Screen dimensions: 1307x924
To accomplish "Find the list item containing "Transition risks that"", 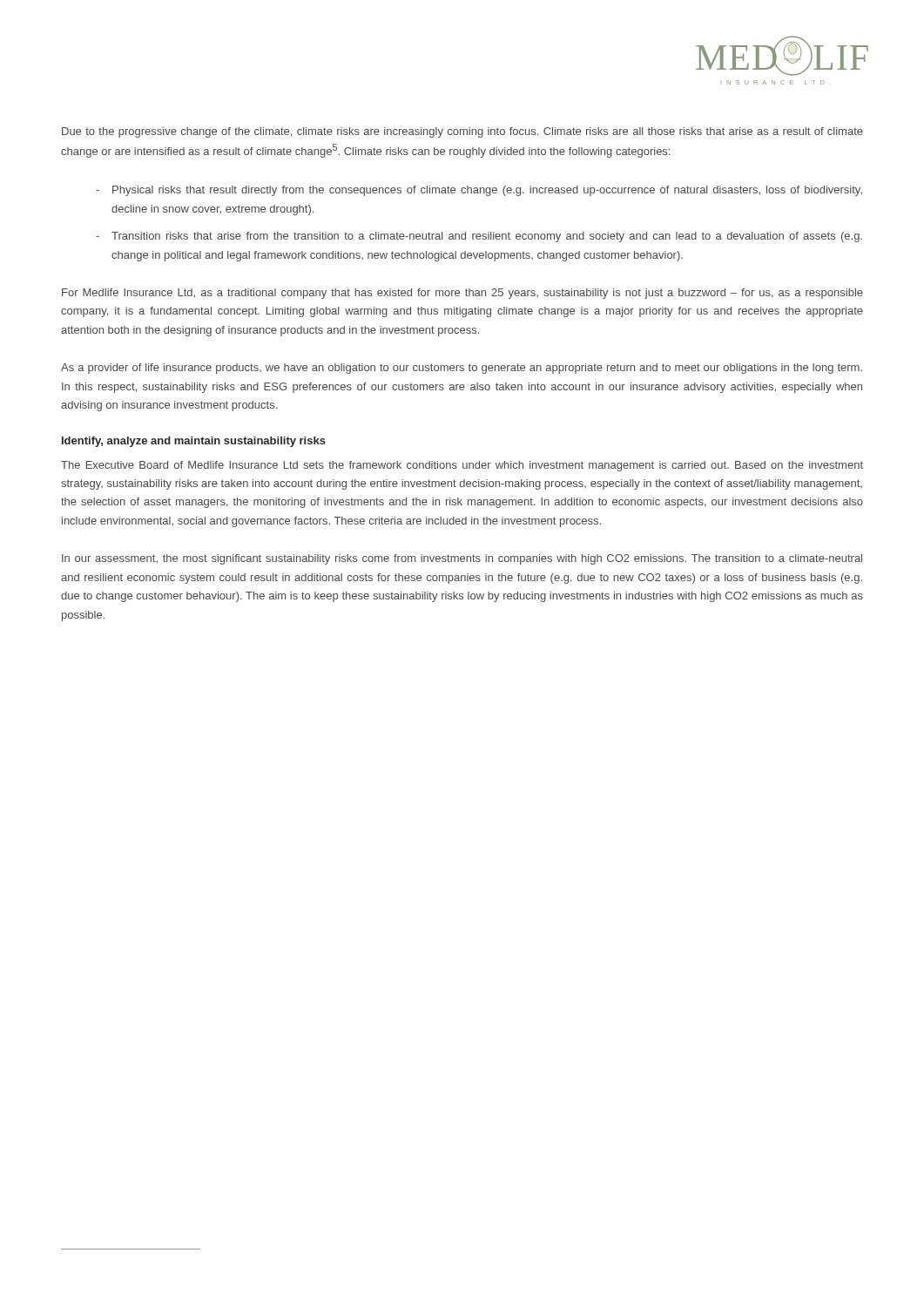I will point(487,245).
